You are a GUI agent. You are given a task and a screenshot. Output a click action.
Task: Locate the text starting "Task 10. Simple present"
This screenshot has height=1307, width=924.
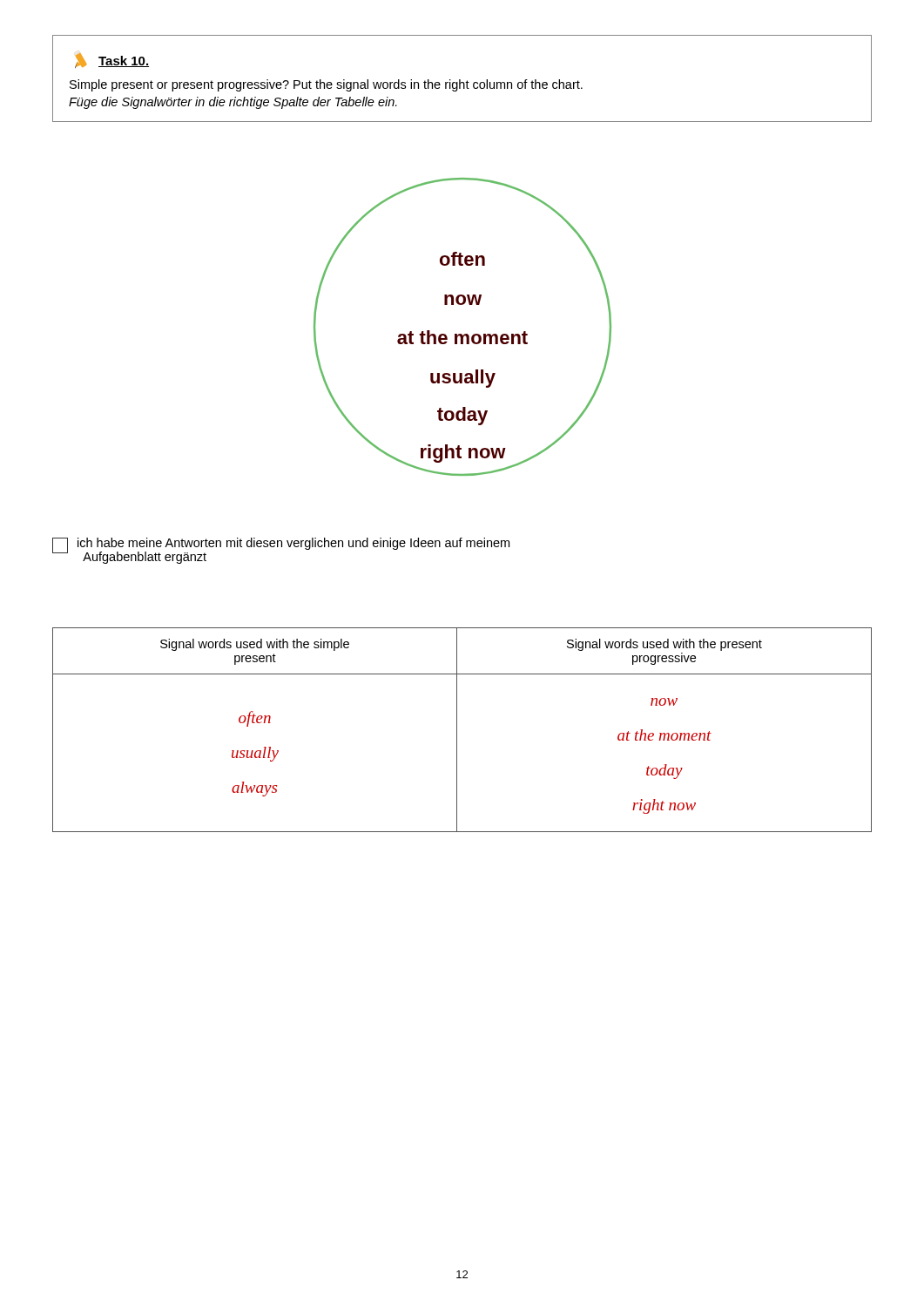click(x=462, y=78)
